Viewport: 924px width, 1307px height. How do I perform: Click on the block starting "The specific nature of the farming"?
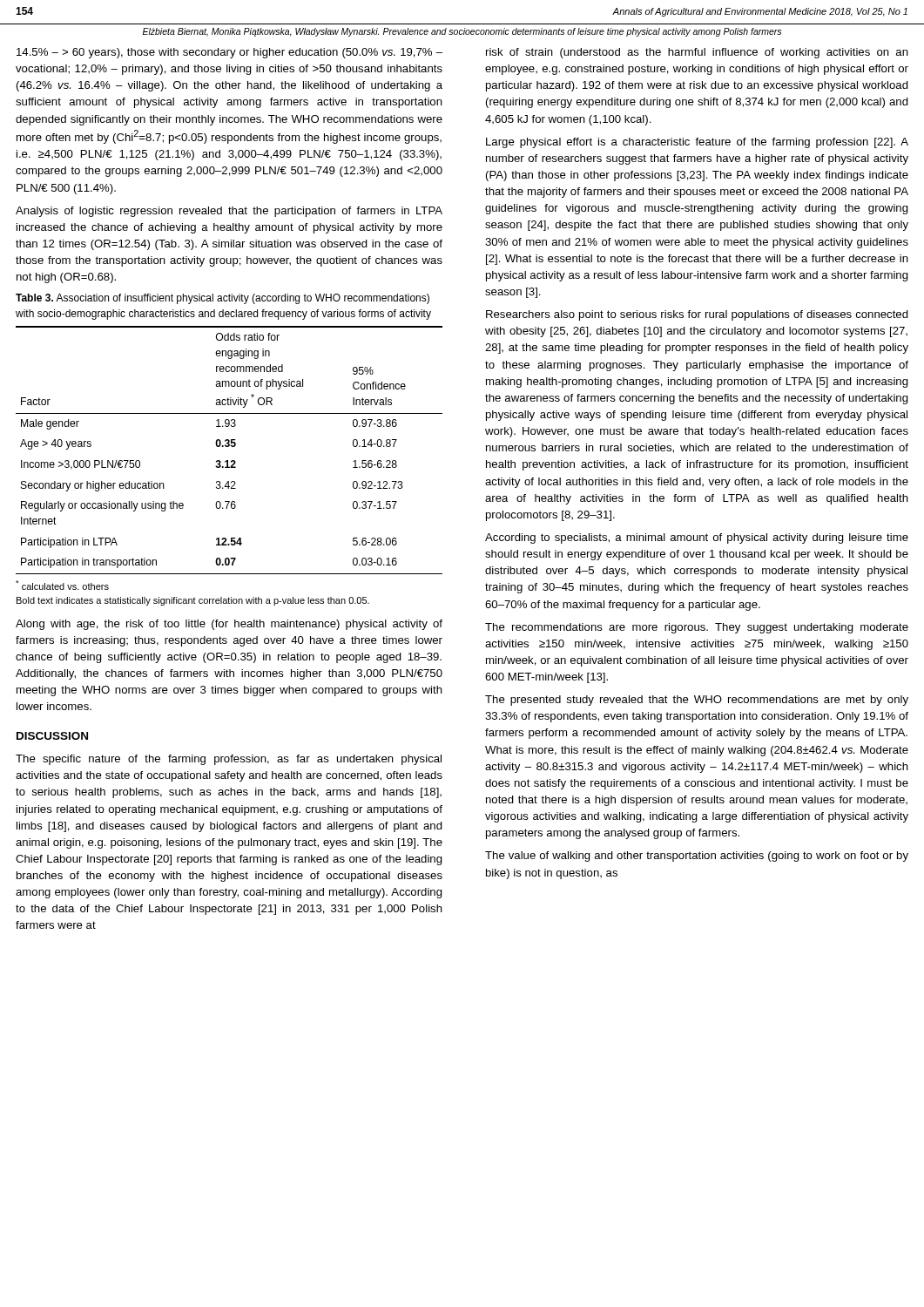pyautogui.click(x=229, y=842)
